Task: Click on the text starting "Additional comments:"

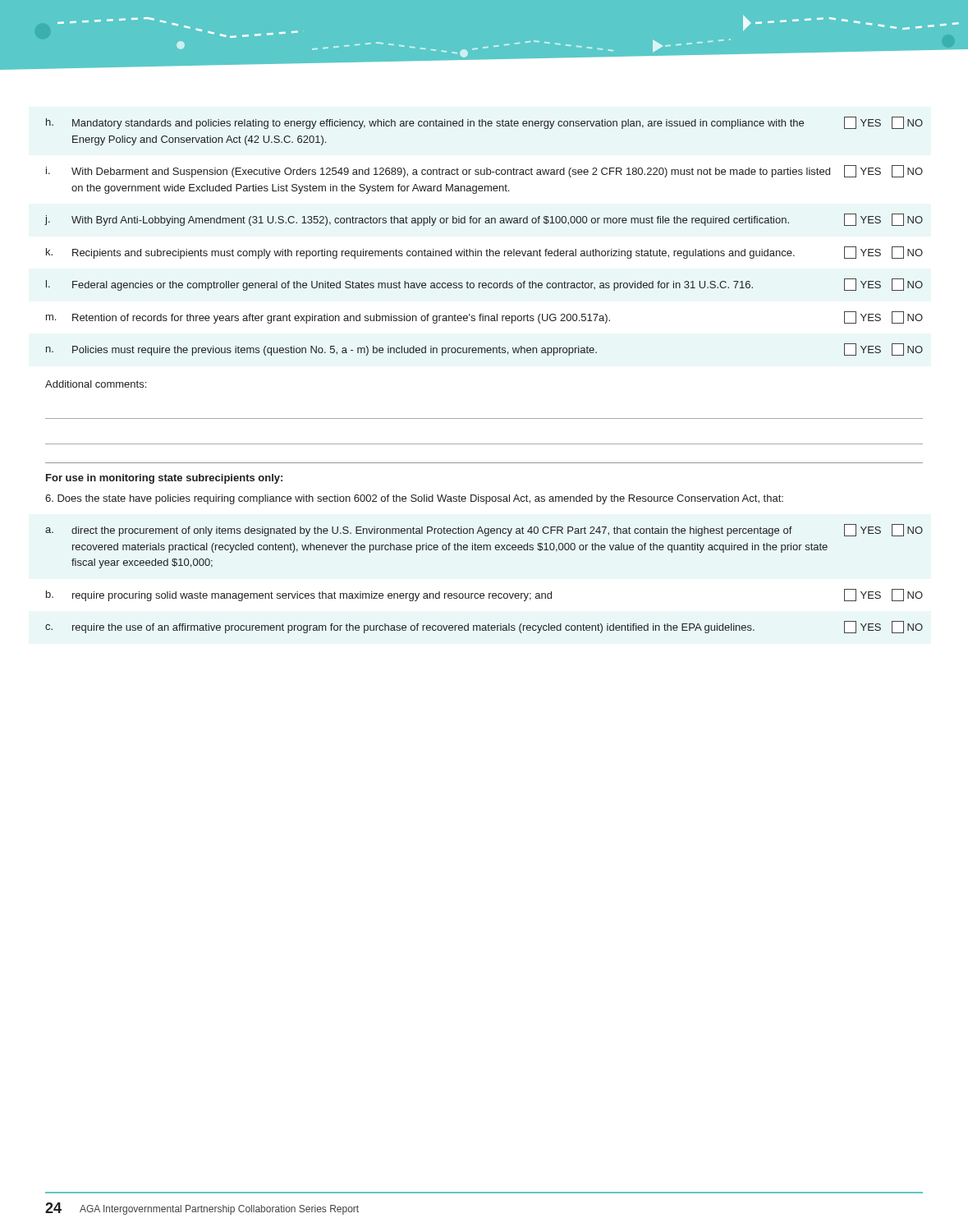Action: (x=484, y=411)
